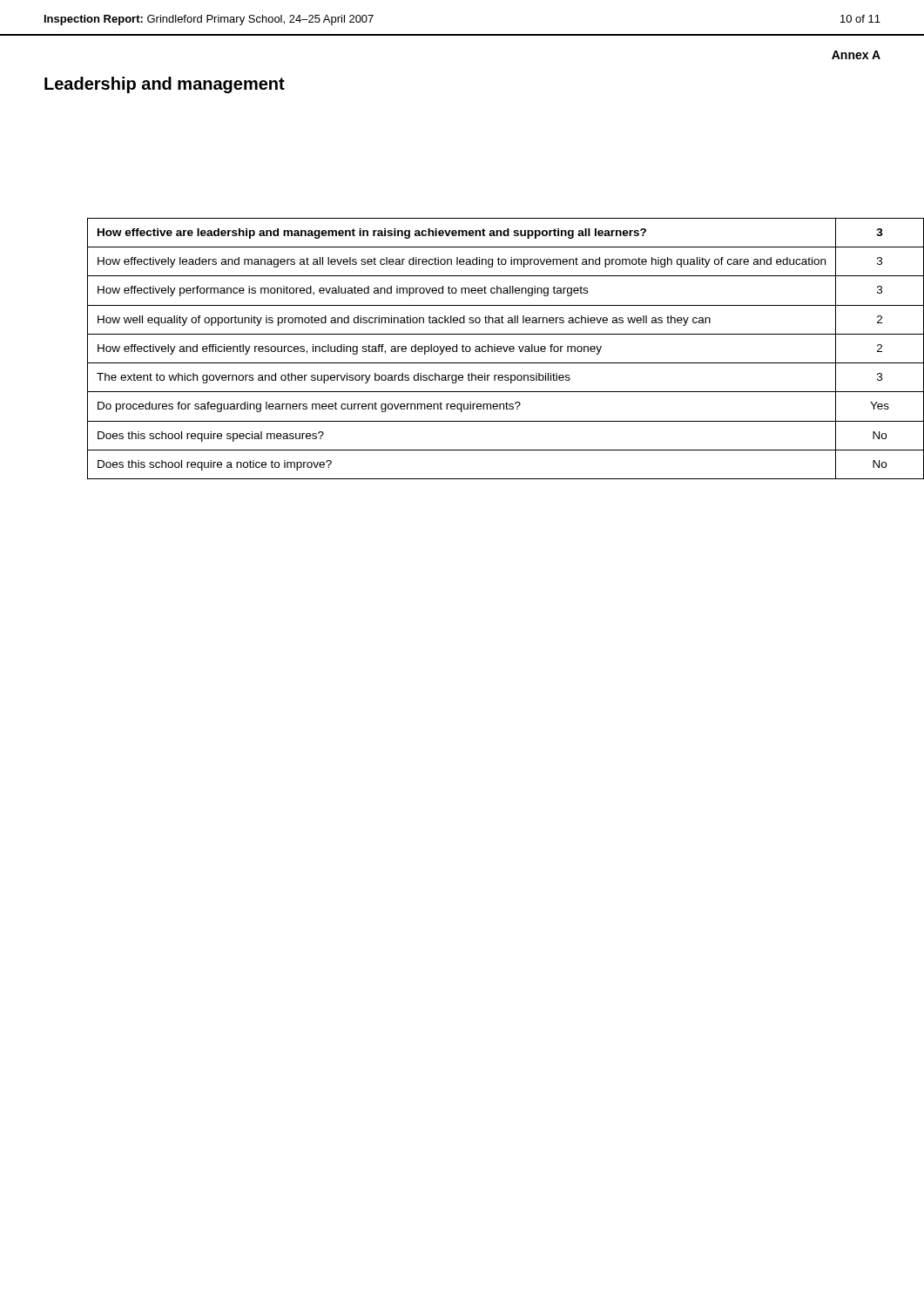The height and width of the screenshot is (1307, 924).
Task: Navigate to the passage starting "Annex A"
Action: coord(856,55)
